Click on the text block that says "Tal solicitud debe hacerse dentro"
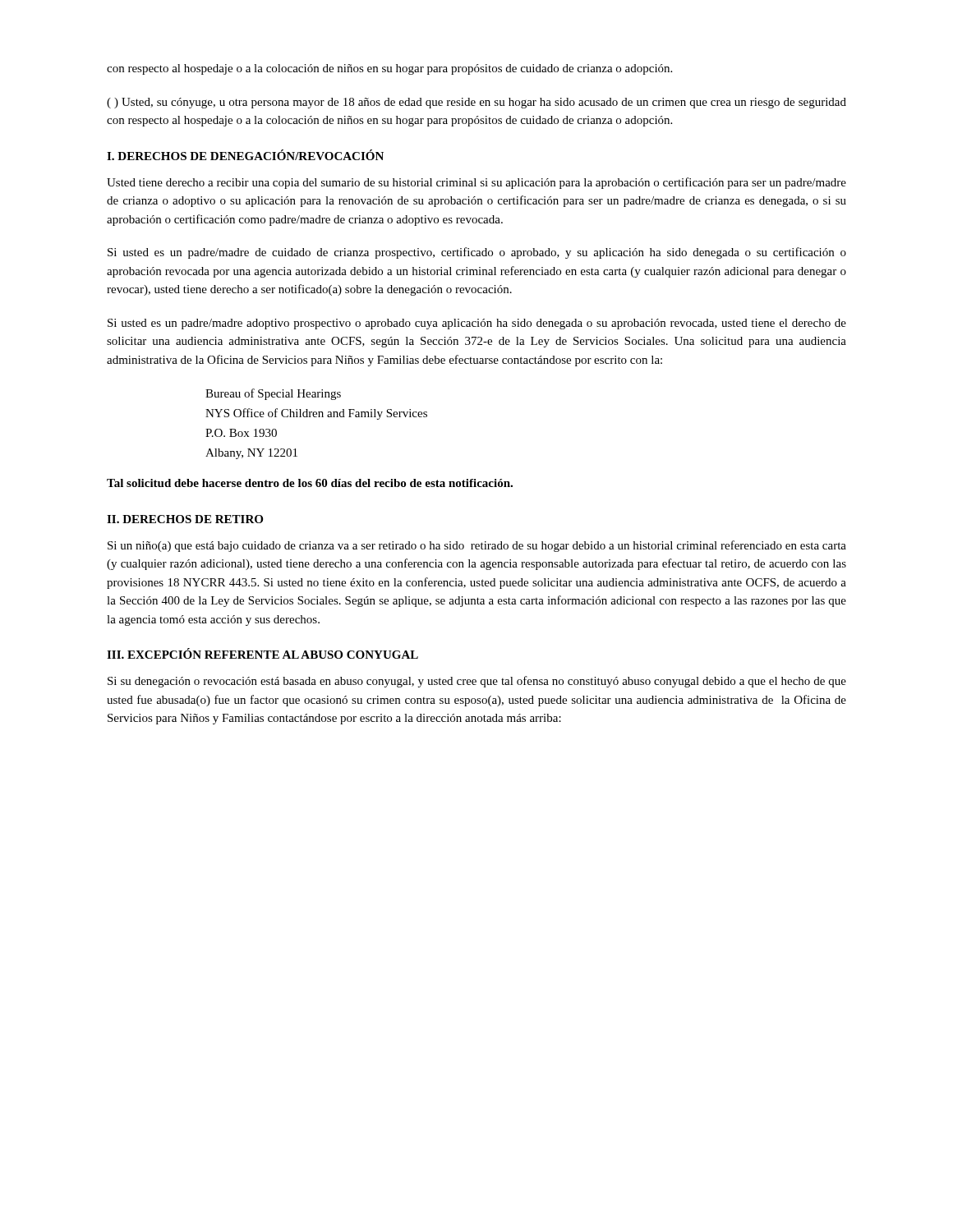This screenshot has width=953, height=1232. 310,483
